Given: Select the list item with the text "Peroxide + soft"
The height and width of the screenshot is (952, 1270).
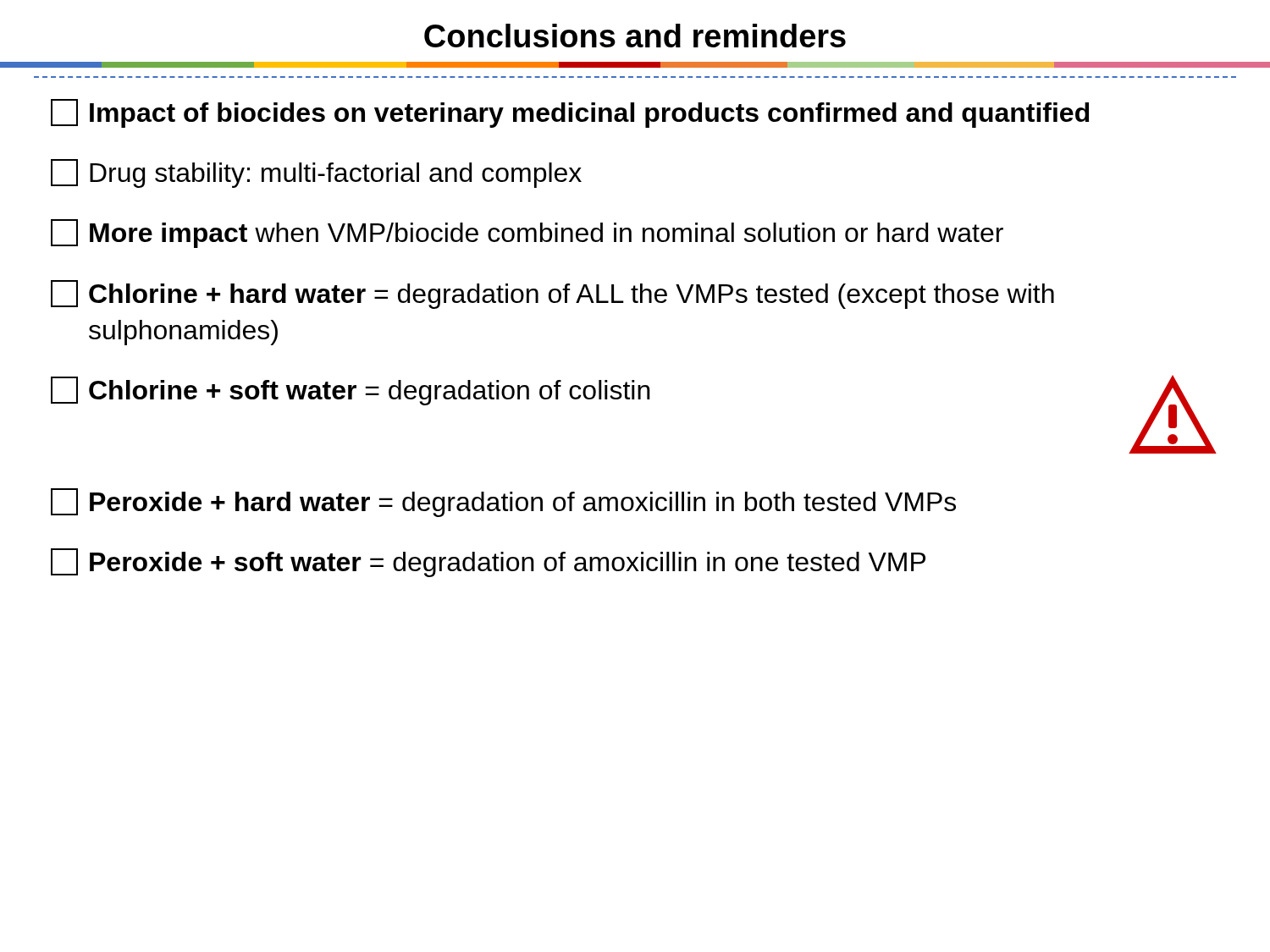Looking at the screenshot, I should [x=489, y=563].
